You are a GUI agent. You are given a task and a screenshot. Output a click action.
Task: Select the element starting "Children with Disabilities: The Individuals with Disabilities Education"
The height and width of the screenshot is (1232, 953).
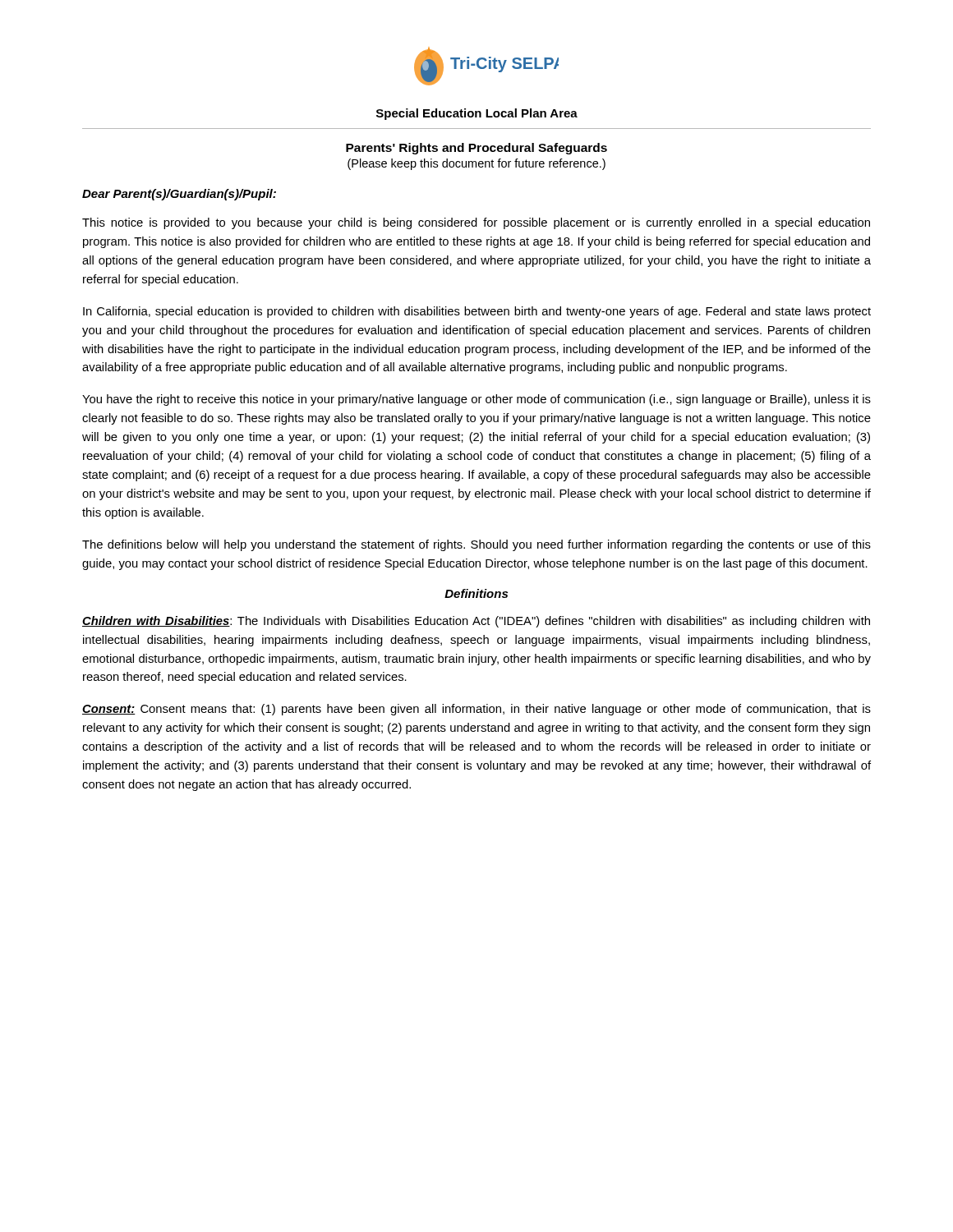click(x=476, y=649)
